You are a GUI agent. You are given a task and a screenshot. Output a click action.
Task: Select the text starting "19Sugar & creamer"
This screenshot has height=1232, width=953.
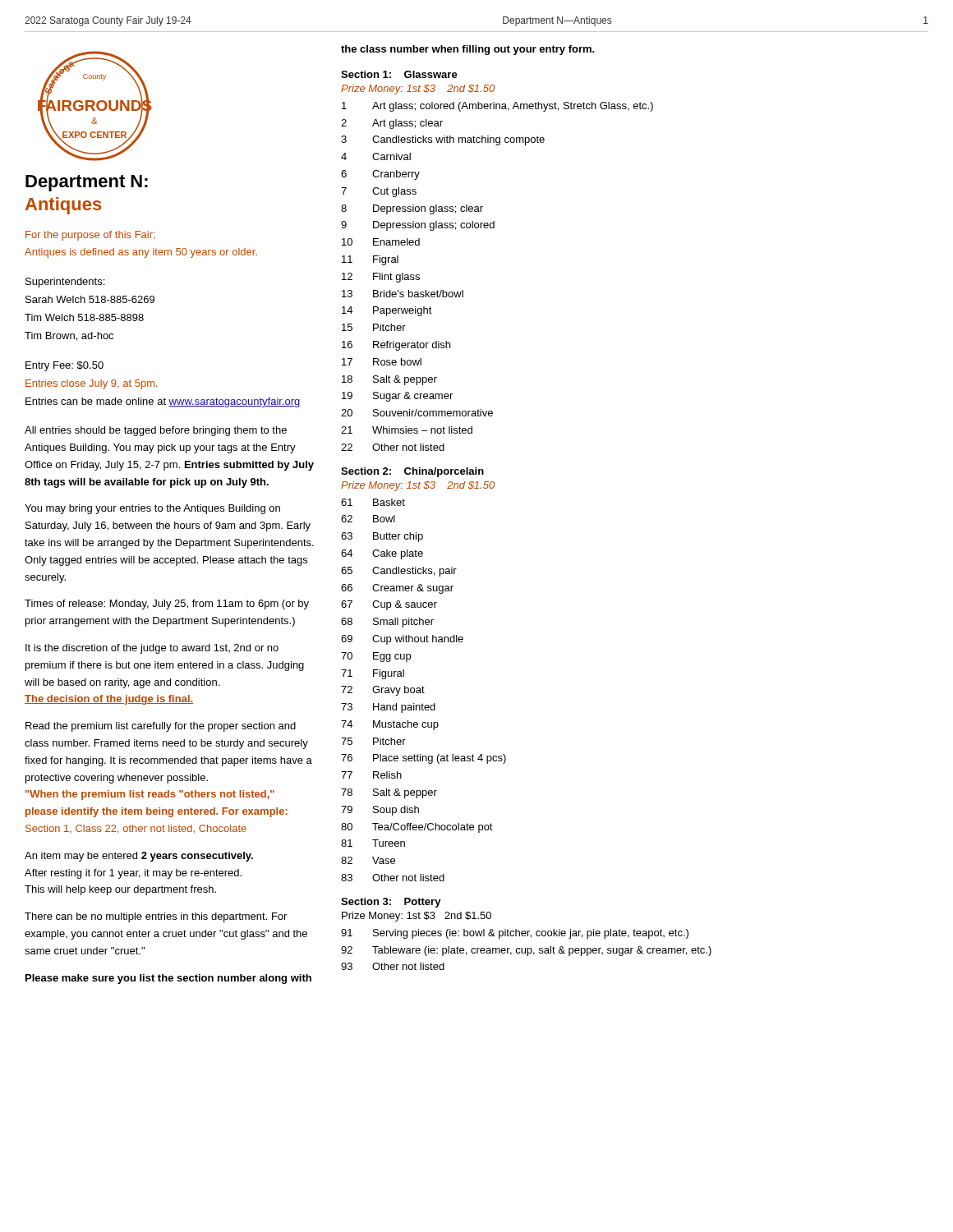397,397
